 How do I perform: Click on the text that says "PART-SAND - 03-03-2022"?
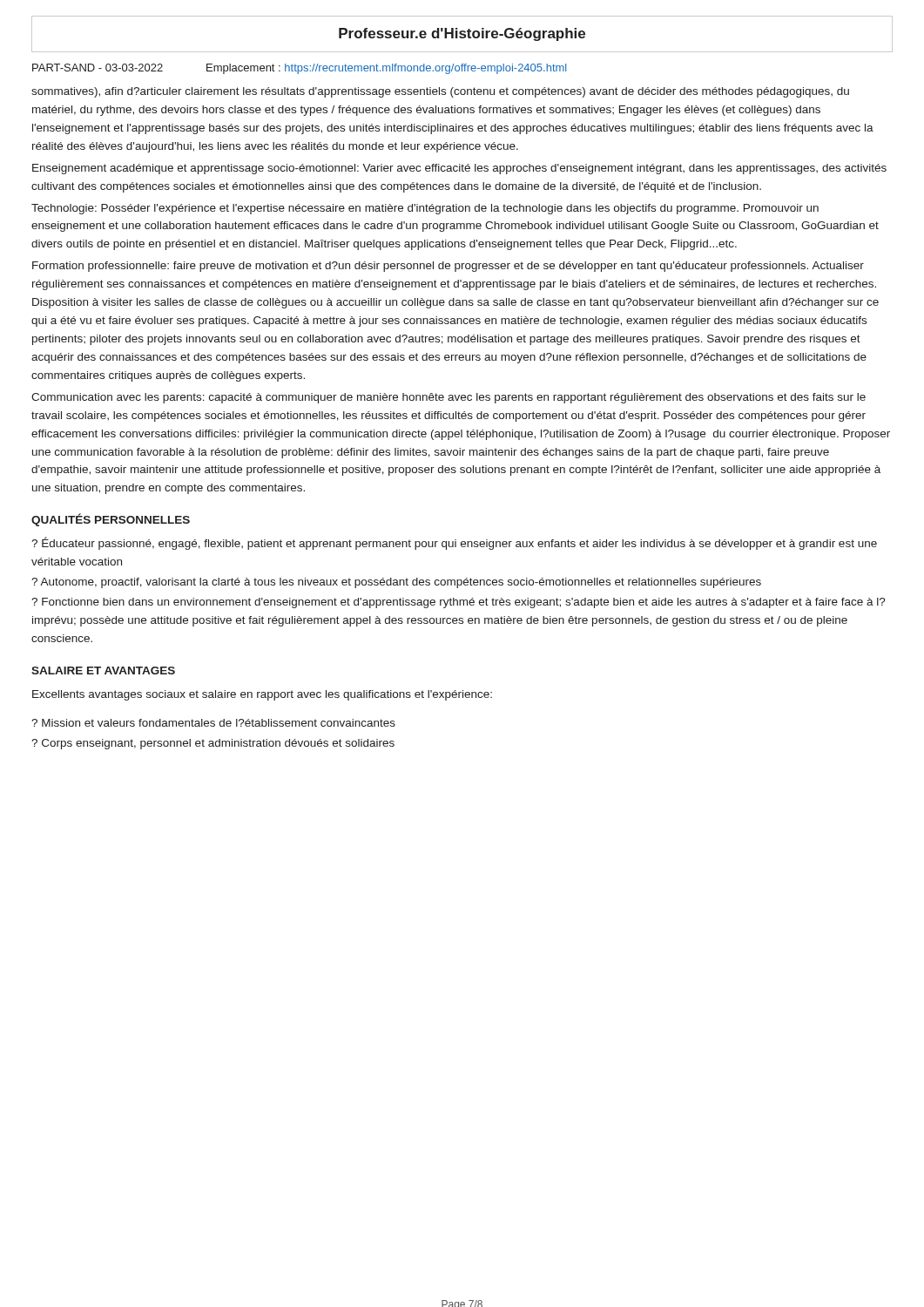point(97,68)
